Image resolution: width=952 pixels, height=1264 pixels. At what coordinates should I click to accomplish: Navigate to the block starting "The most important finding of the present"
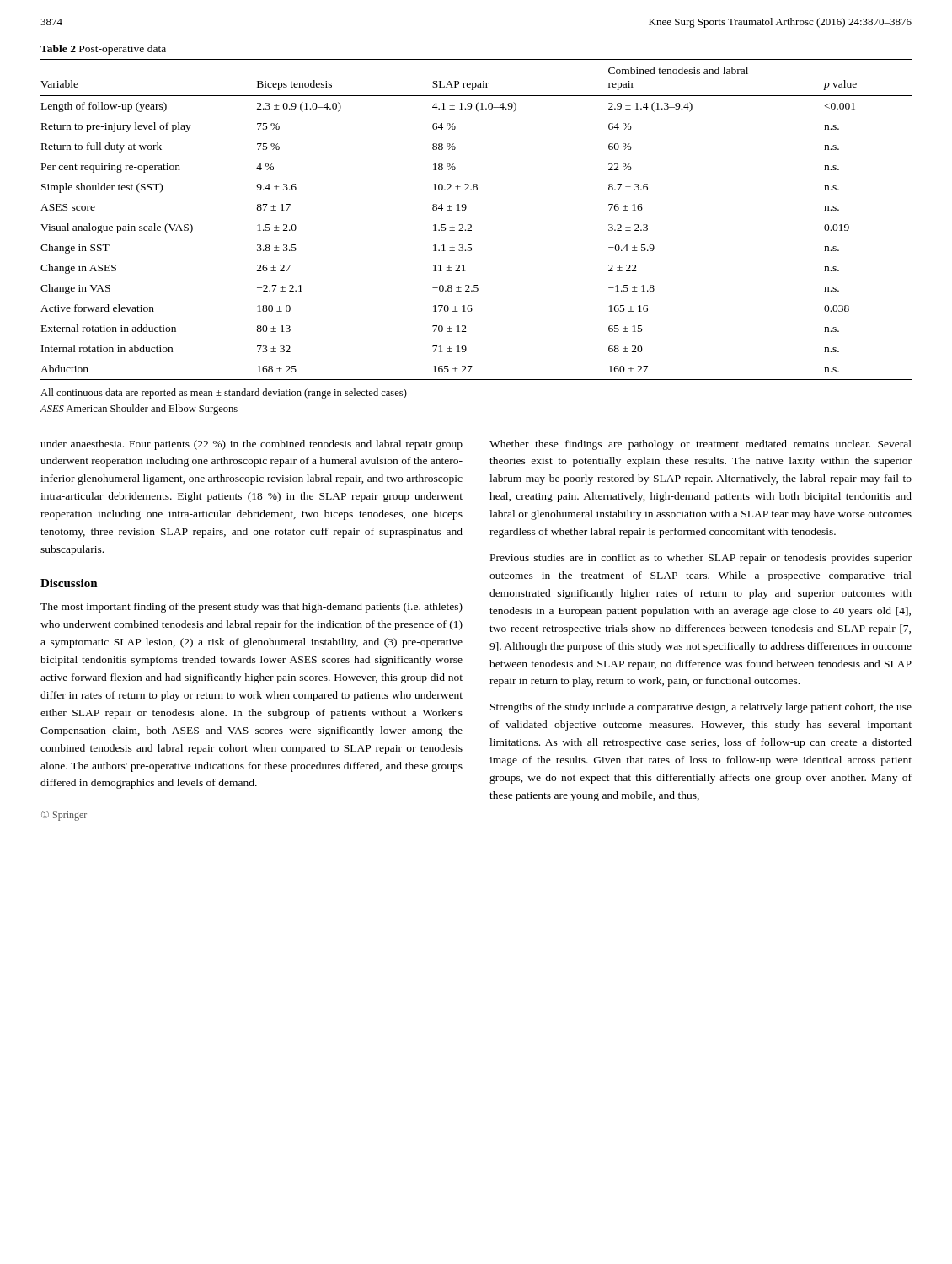tap(251, 695)
